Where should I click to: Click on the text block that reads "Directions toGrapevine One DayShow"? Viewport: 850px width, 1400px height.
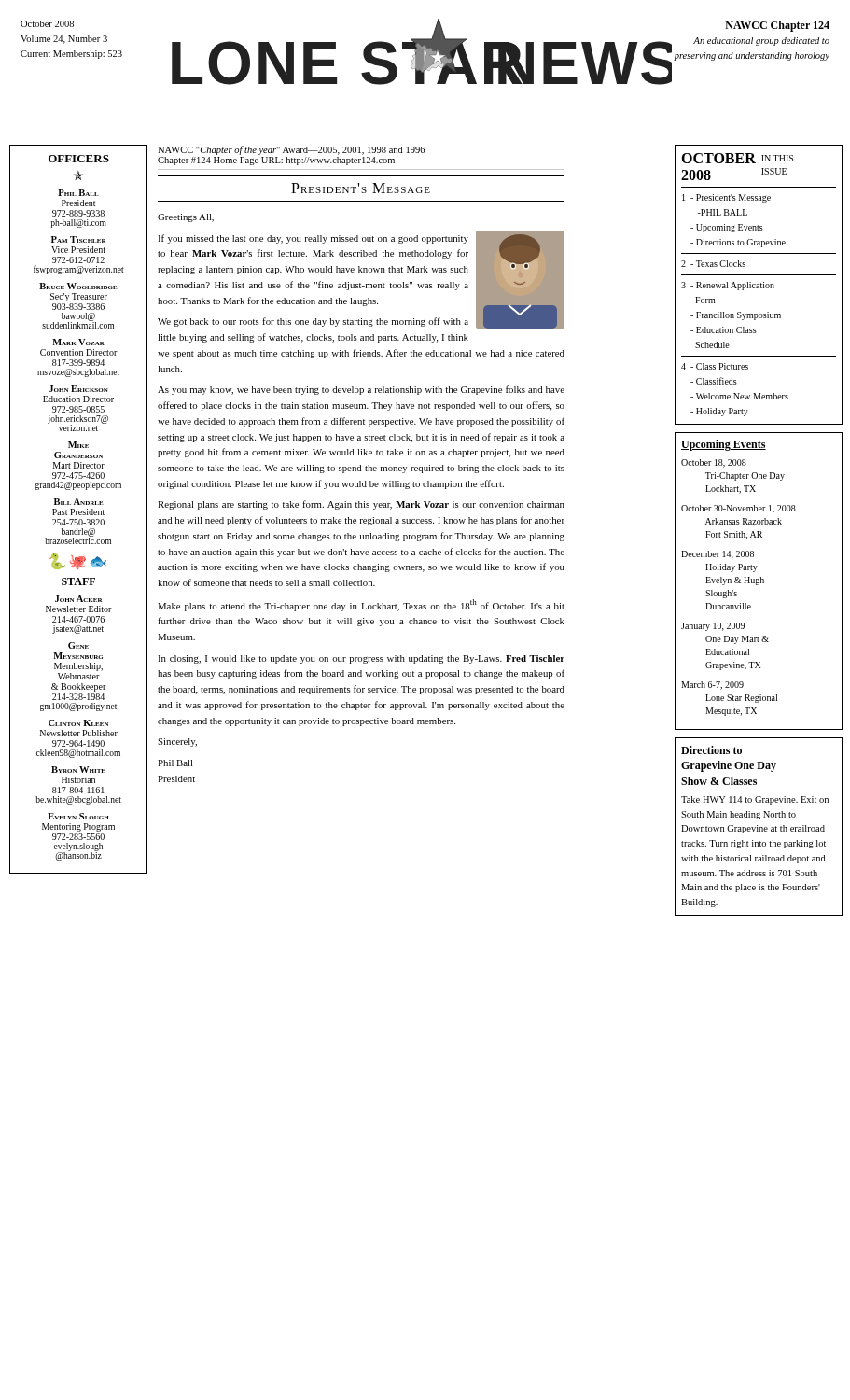[759, 825]
